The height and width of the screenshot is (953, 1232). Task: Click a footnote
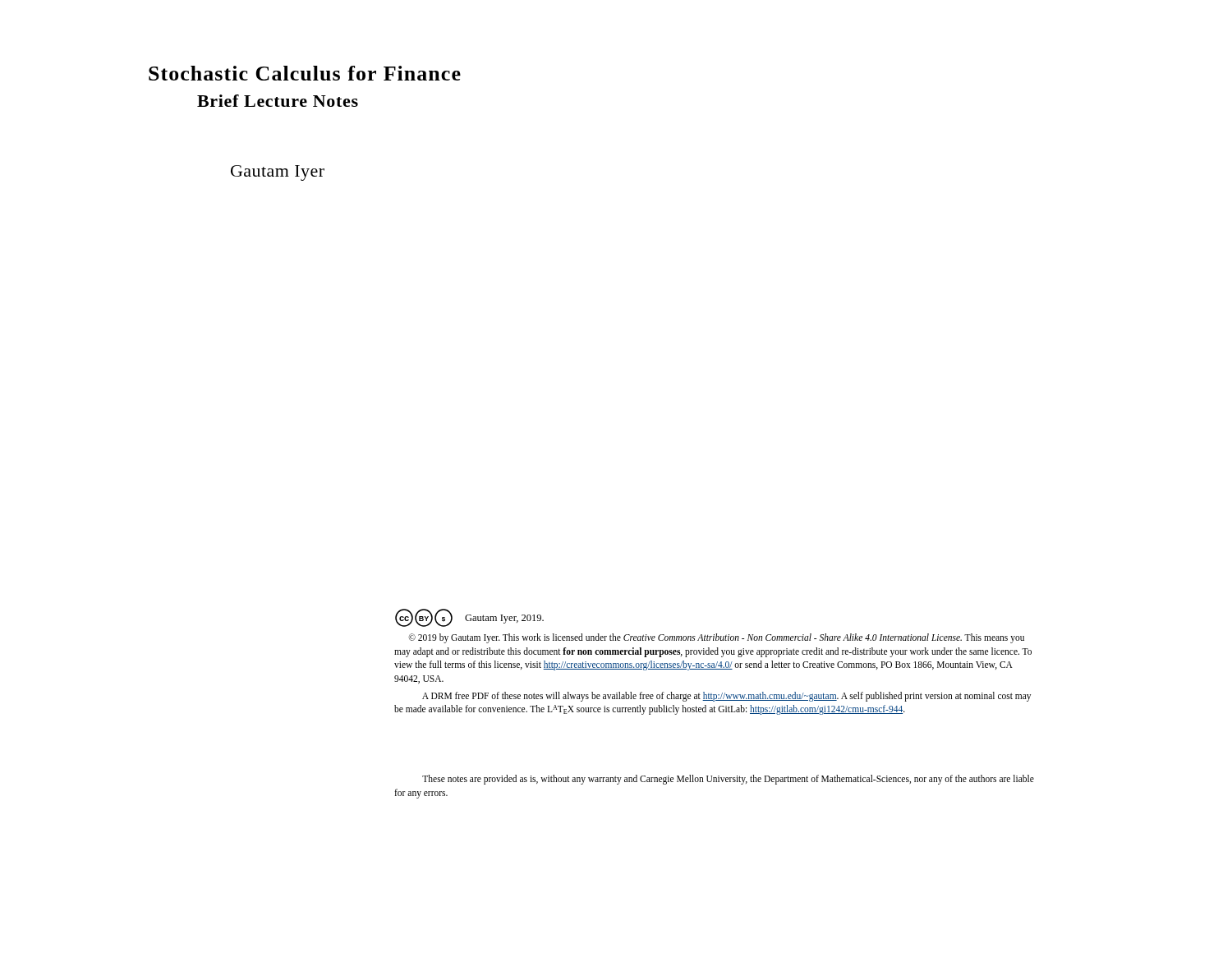coord(715,674)
